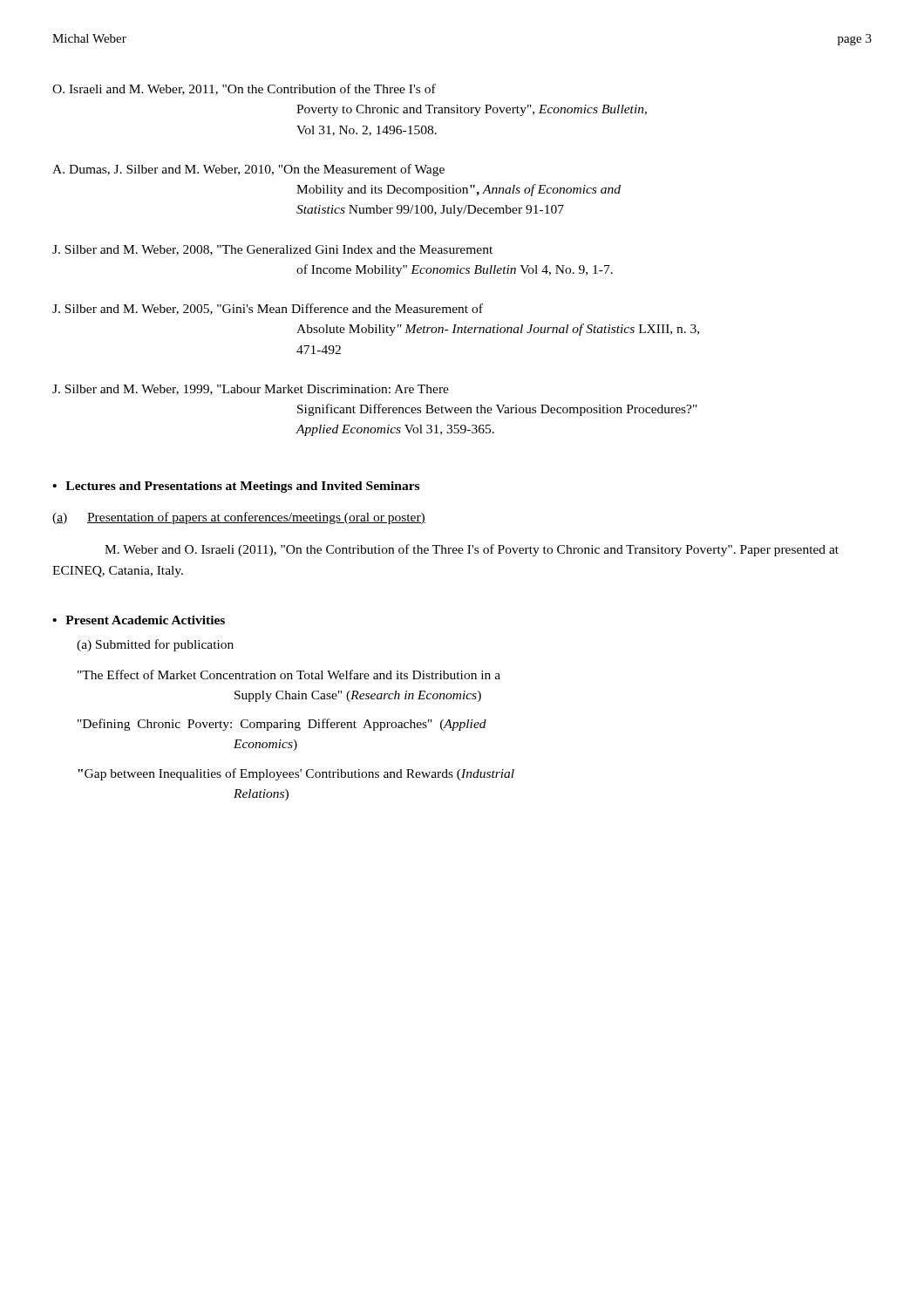The width and height of the screenshot is (924, 1308).
Task: Point to the element starting "A. Dumas, J. Silber and"
Action: 462,190
